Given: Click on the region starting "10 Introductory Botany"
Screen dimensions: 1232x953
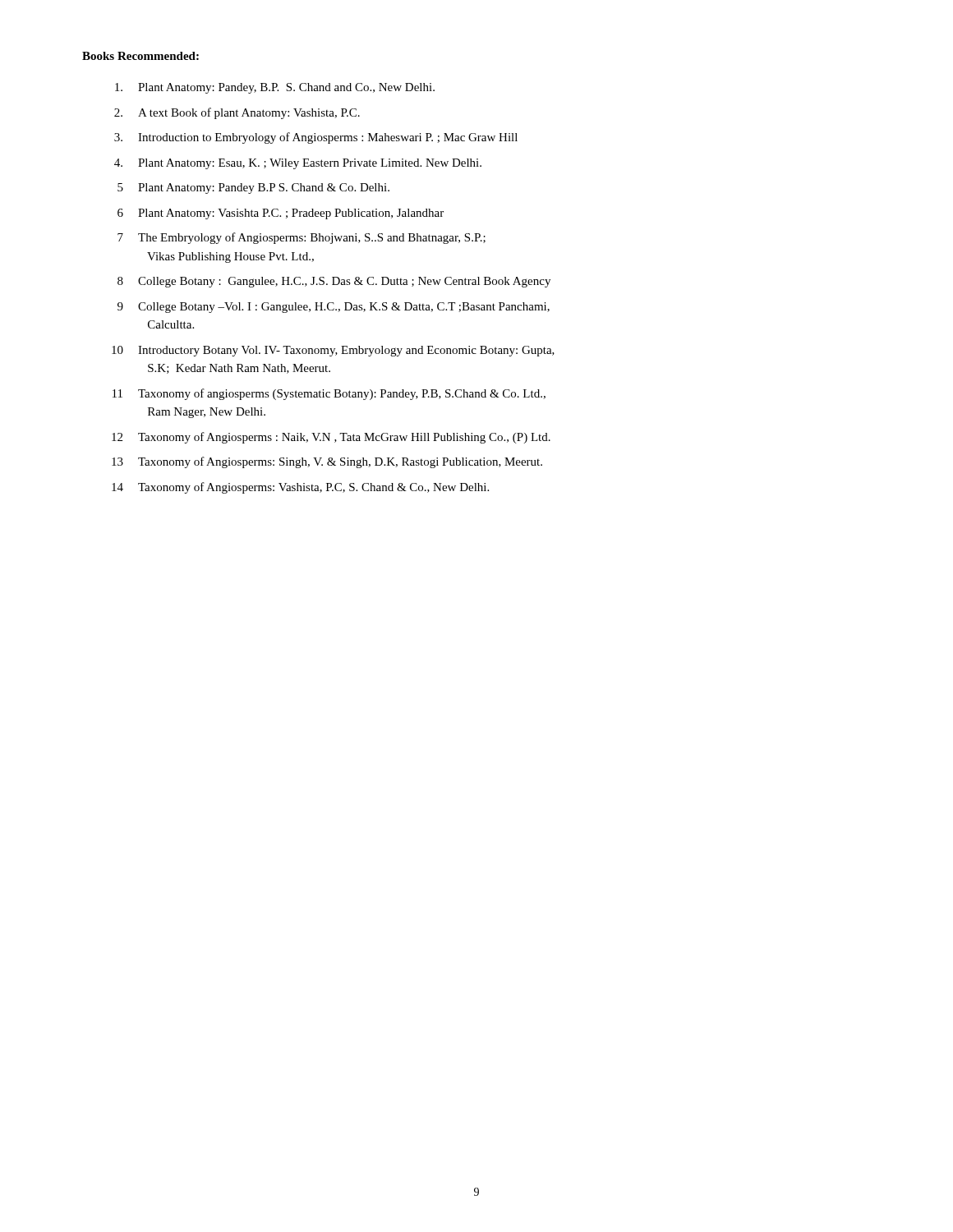Looking at the screenshot, I should 476,359.
